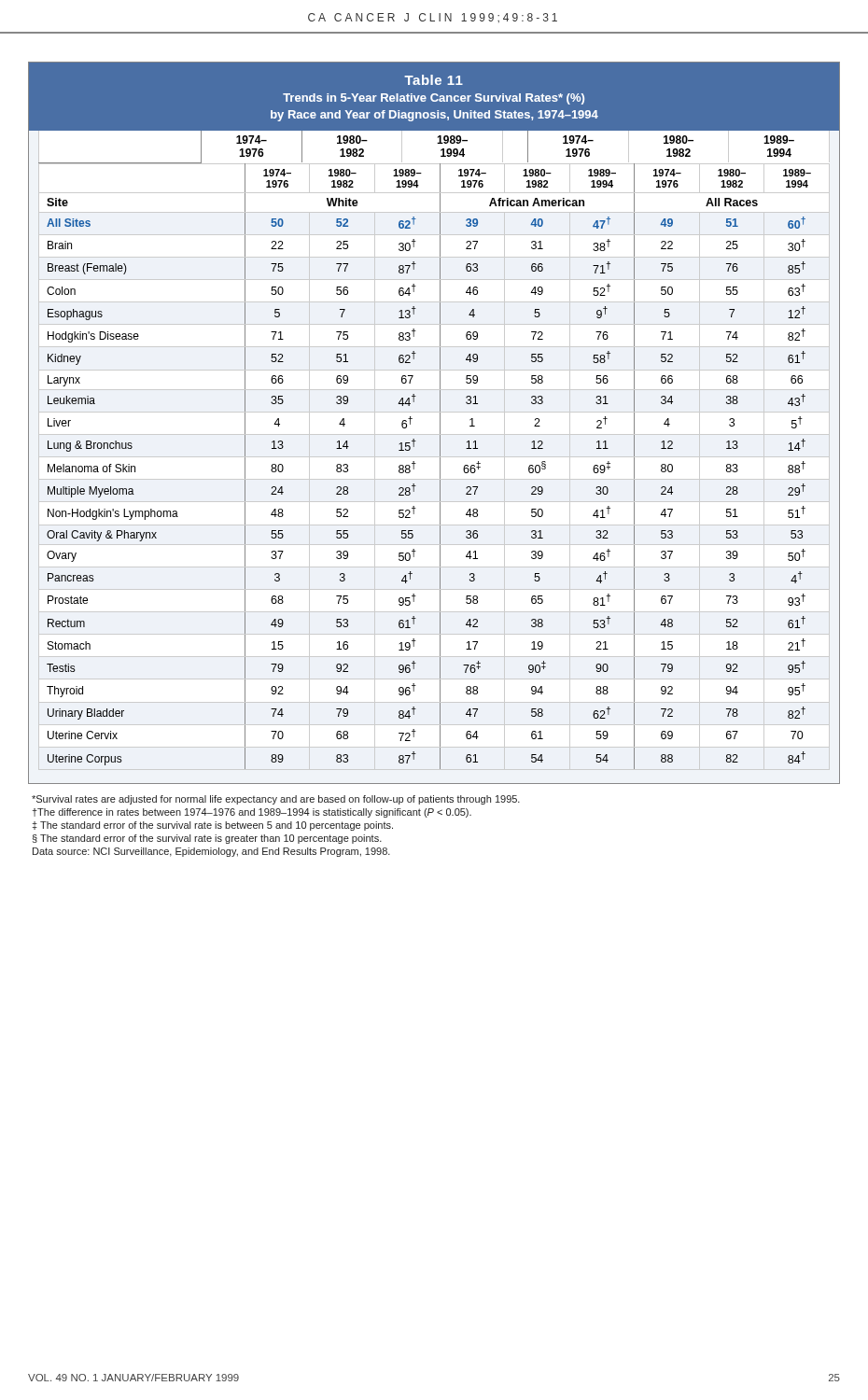Find the table that mentions "1974– 1976"
Screen dimensions: 1400x868
pos(434,450)
